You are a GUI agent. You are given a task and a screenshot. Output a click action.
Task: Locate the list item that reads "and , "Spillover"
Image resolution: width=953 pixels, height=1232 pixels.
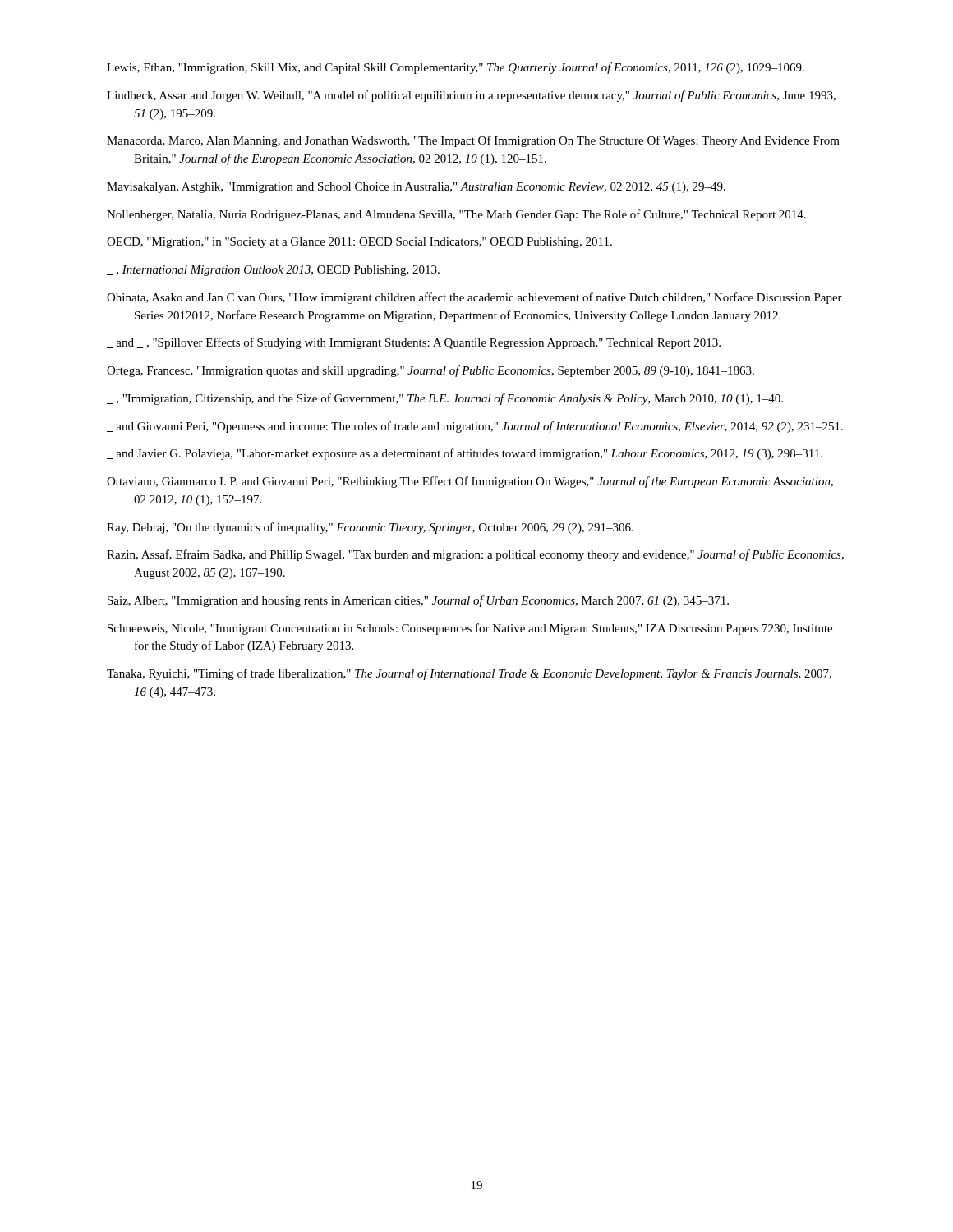tap(414, 343)
